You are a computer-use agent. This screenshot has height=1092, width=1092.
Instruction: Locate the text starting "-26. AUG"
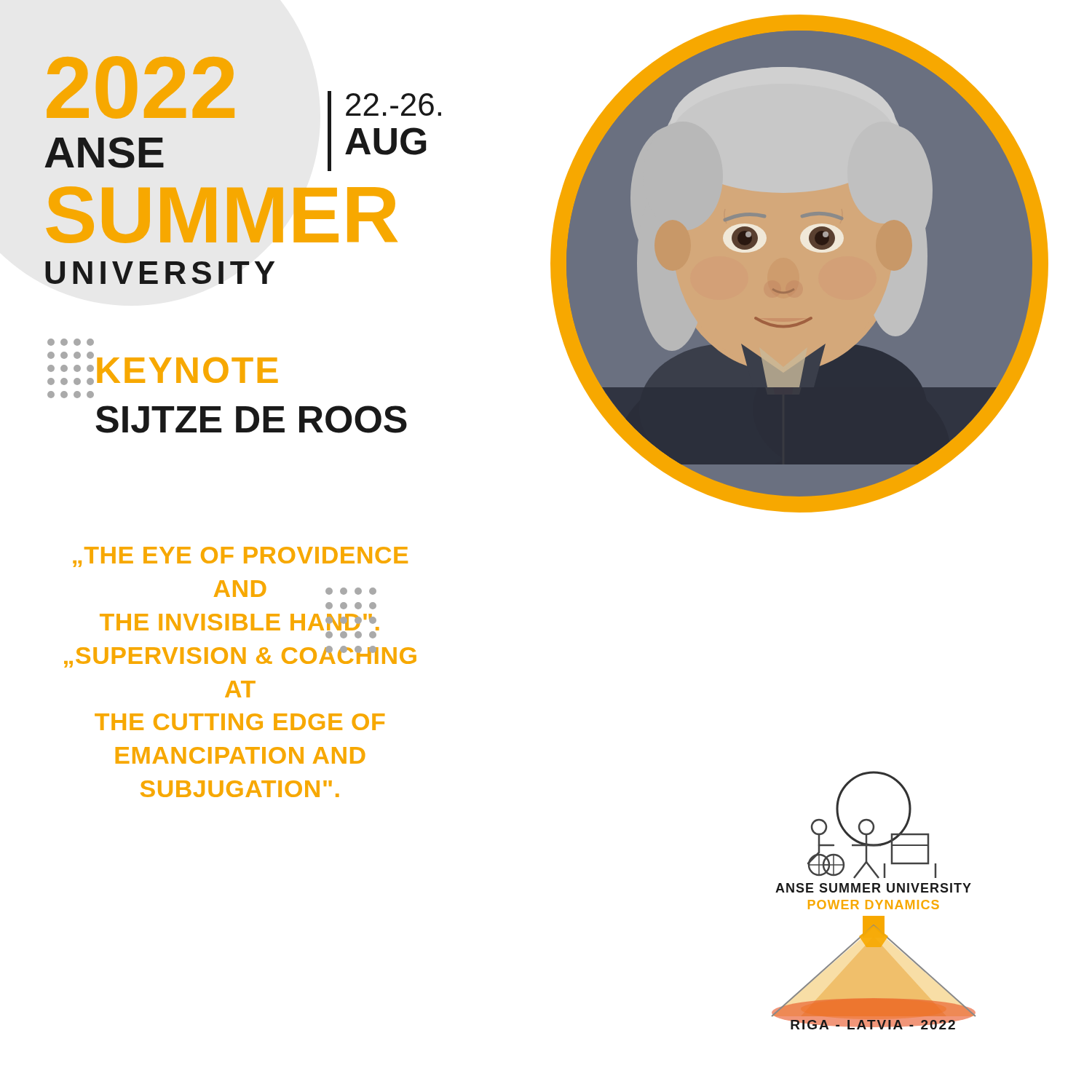coord(386,129)
